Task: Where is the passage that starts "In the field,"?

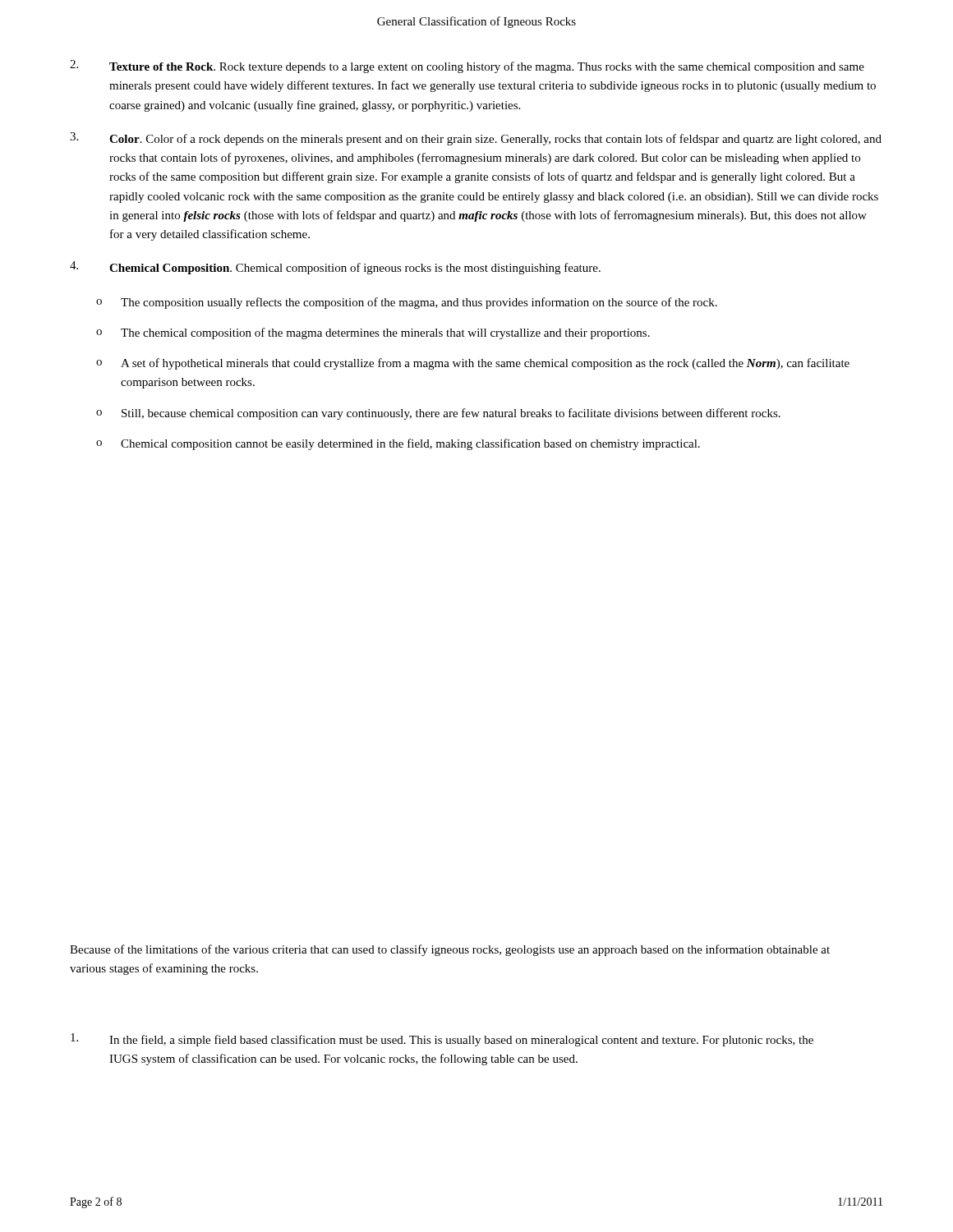Action: click(456, 1050)
